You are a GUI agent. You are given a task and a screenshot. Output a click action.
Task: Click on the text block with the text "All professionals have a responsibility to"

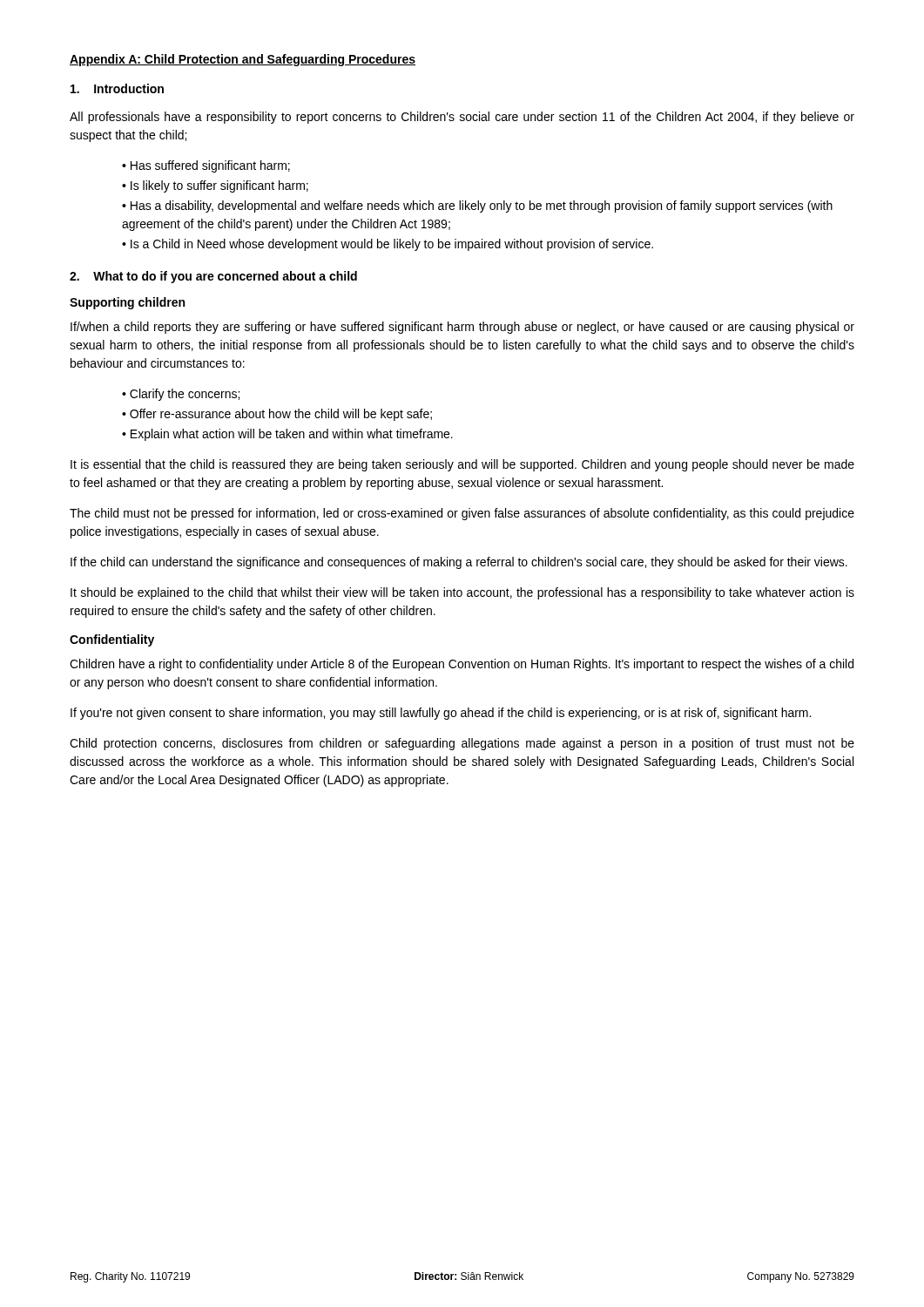(462, 126)
